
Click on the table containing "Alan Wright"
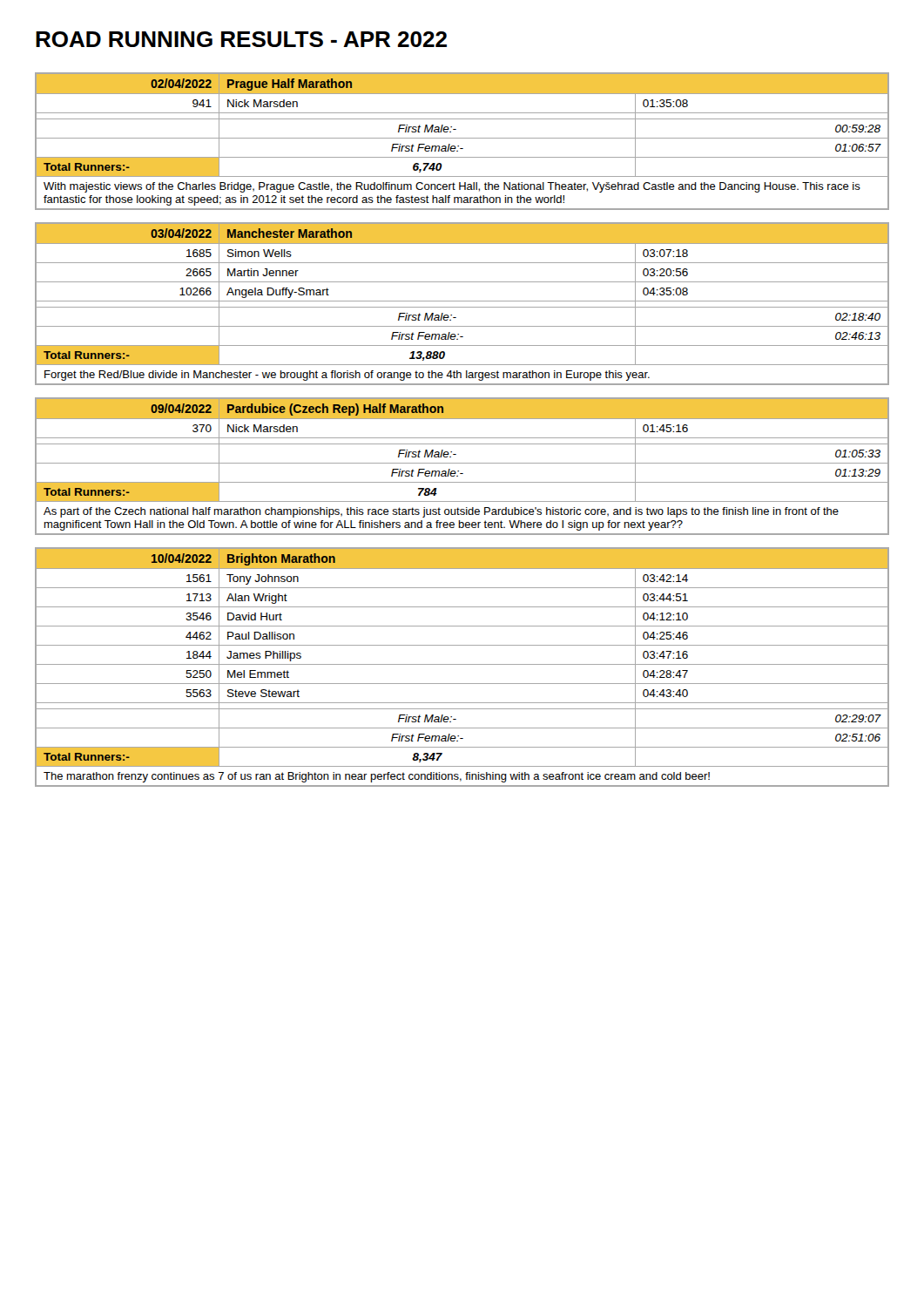(462, 667)
